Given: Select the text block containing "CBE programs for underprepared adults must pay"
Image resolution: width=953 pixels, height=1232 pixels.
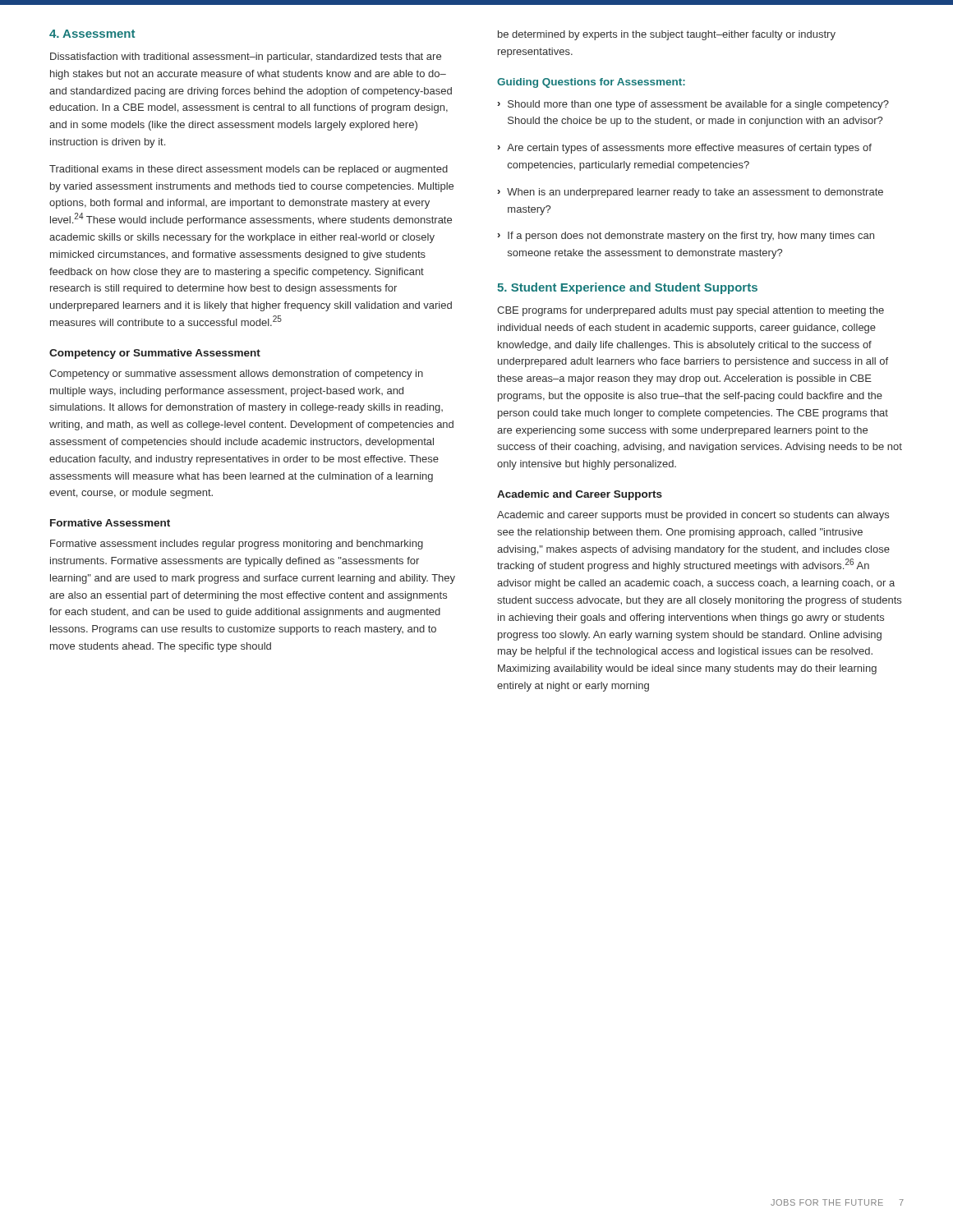Looking at the screenshot, I should pyautogui.click(x=700, y=387).
